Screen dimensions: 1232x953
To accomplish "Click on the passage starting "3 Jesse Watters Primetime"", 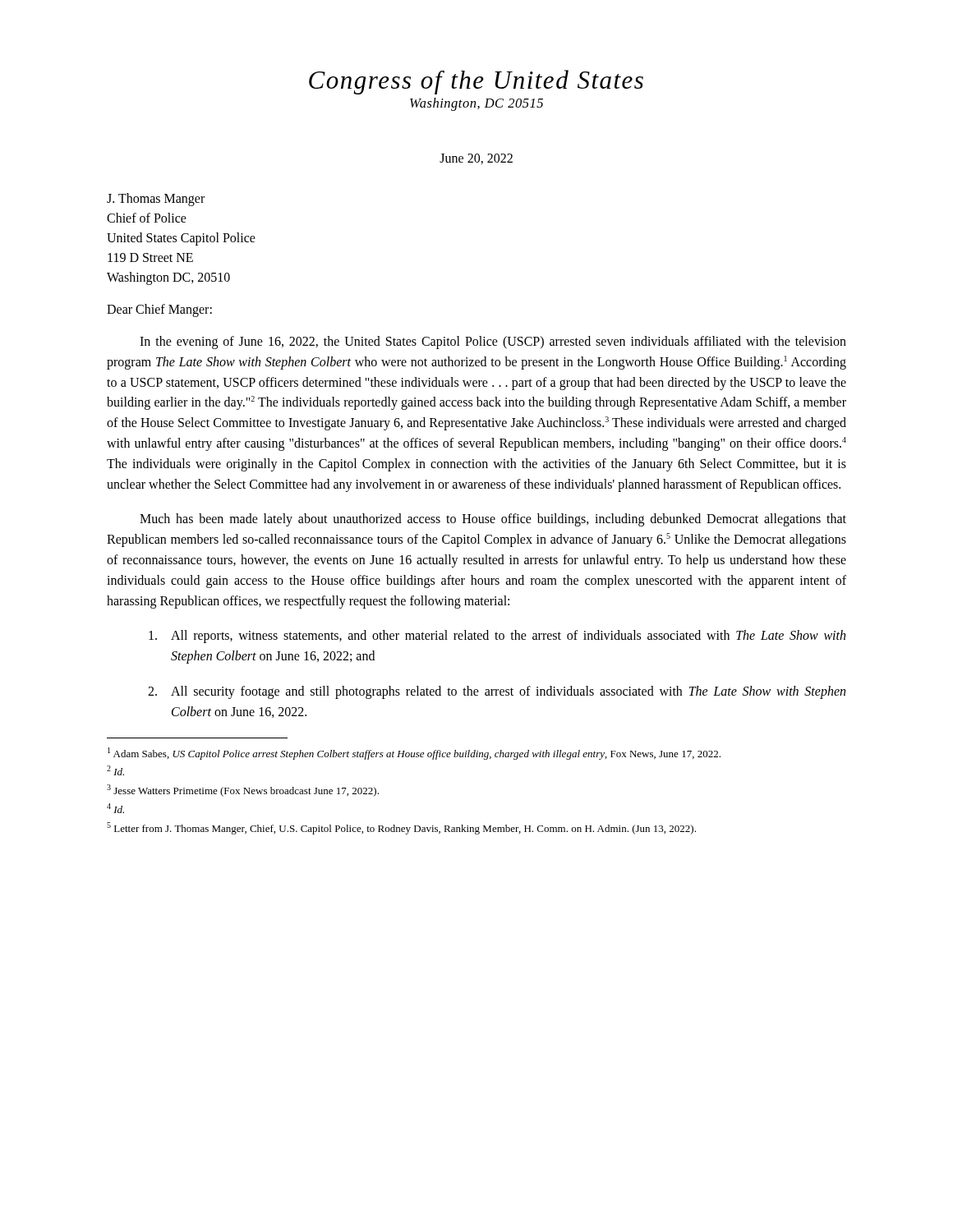I will tap(243, 790).
